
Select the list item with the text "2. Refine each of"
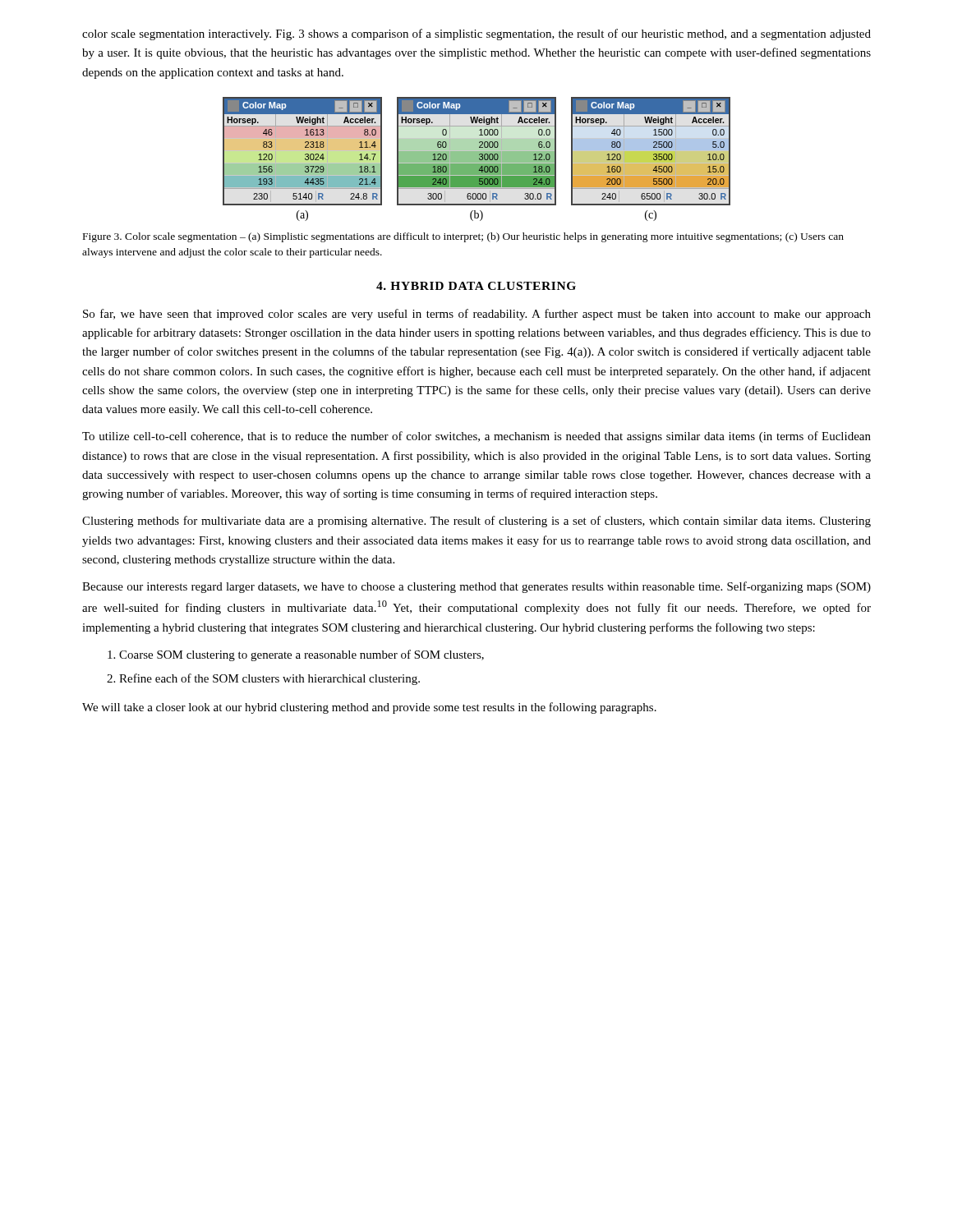(264, 679)
